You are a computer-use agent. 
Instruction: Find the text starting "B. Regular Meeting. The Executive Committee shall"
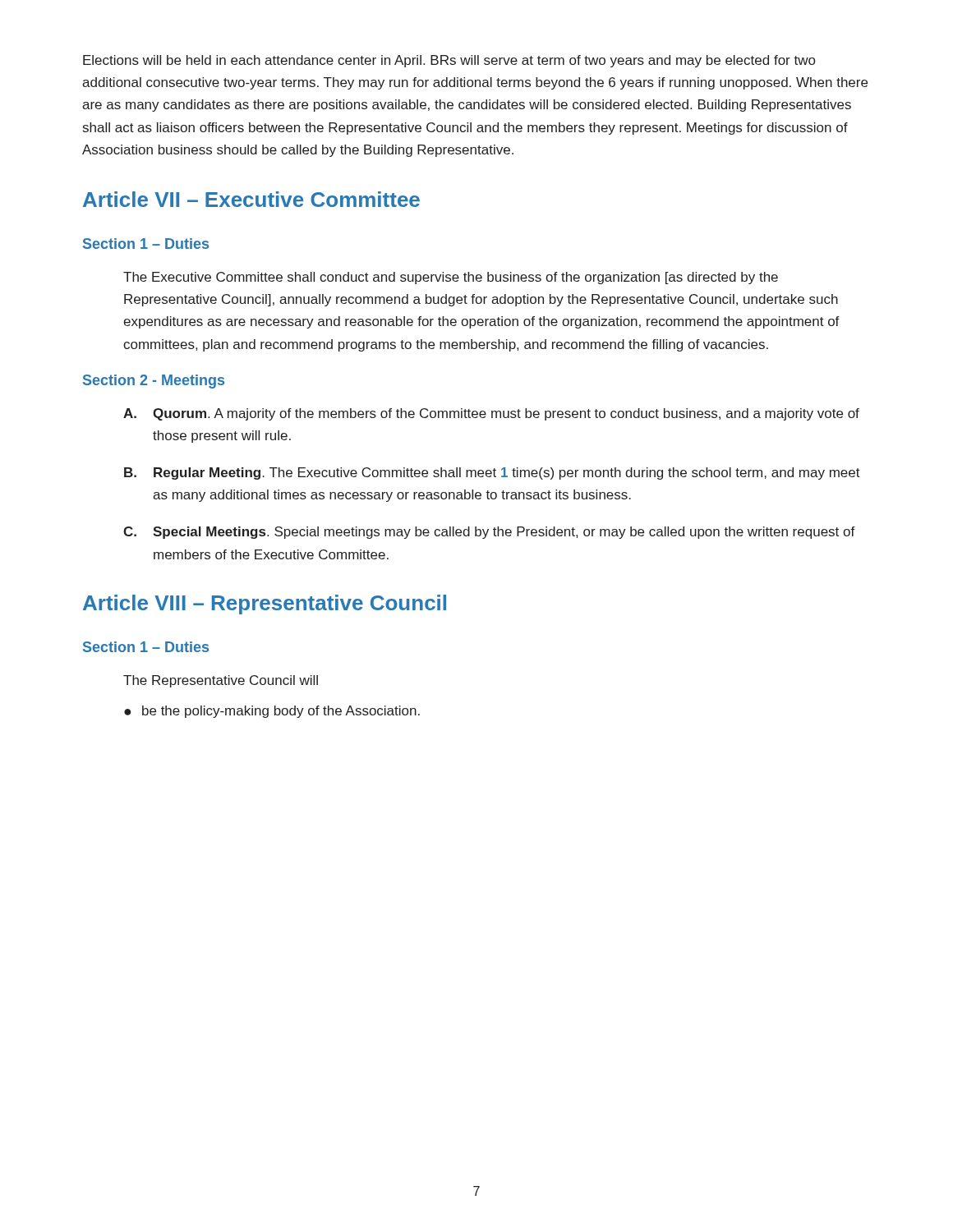tap(497, 484)
